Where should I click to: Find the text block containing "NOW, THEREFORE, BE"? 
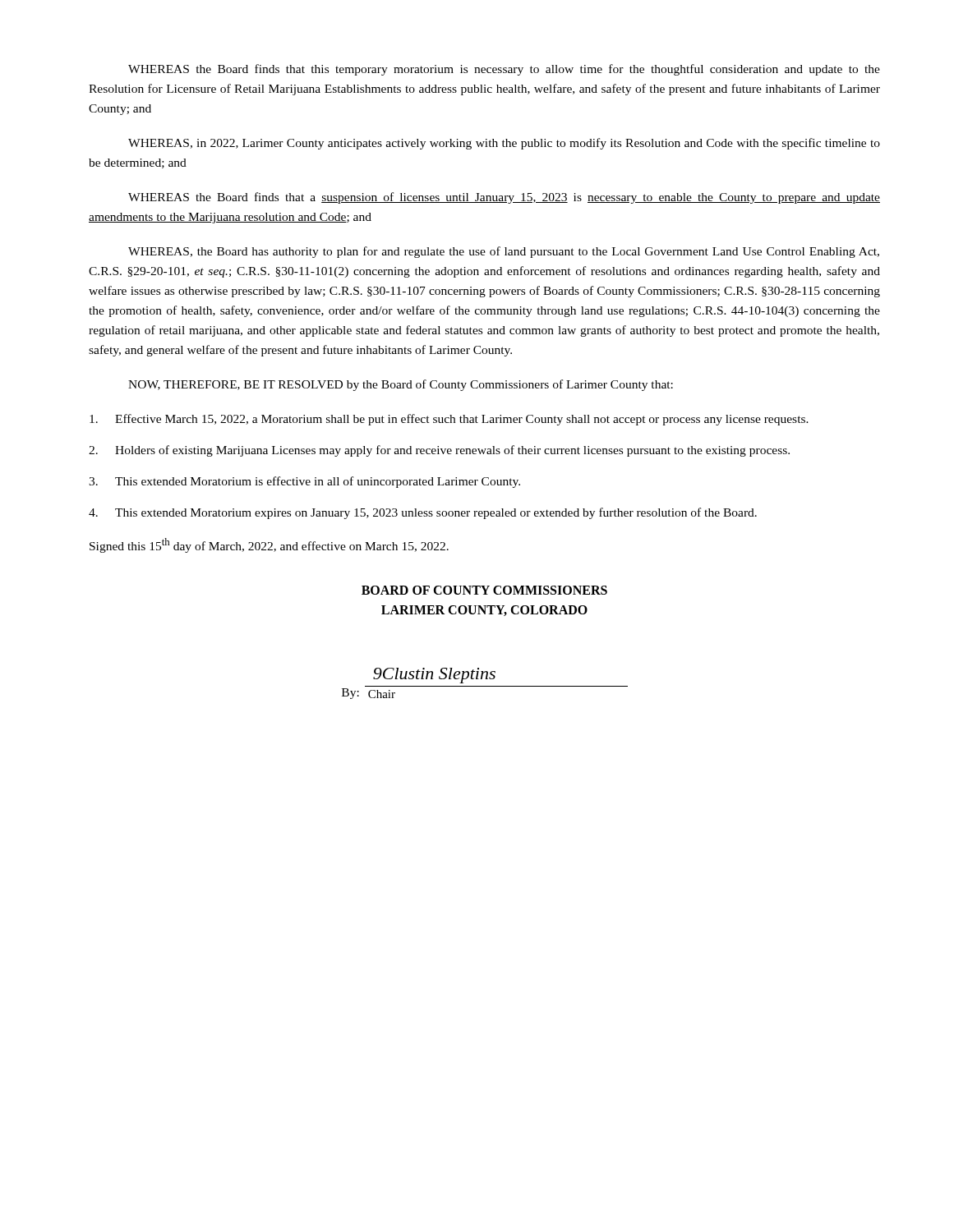pyautogui.click(x=401, y=384)
